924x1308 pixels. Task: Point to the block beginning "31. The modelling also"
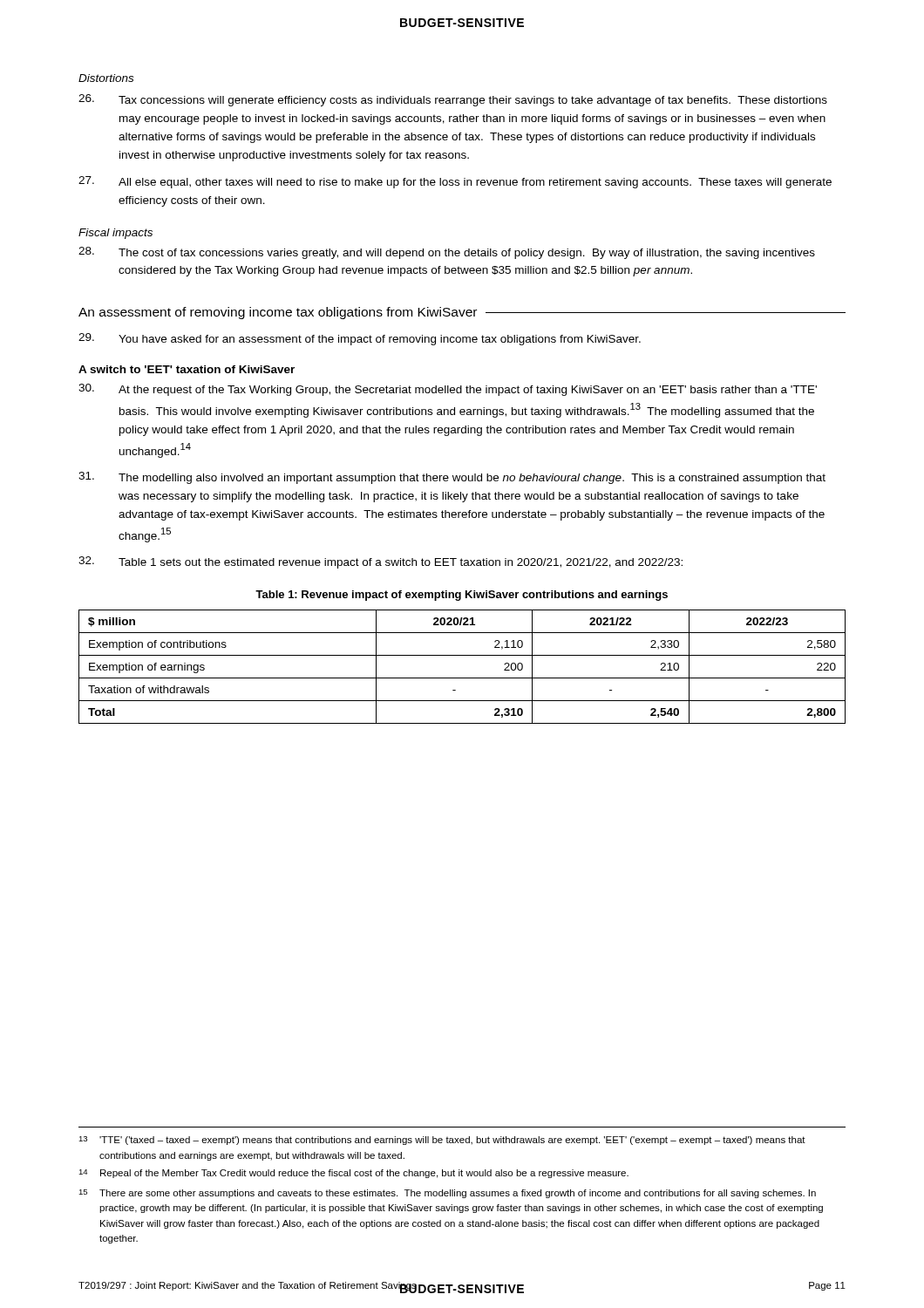(x=462, y=507)
